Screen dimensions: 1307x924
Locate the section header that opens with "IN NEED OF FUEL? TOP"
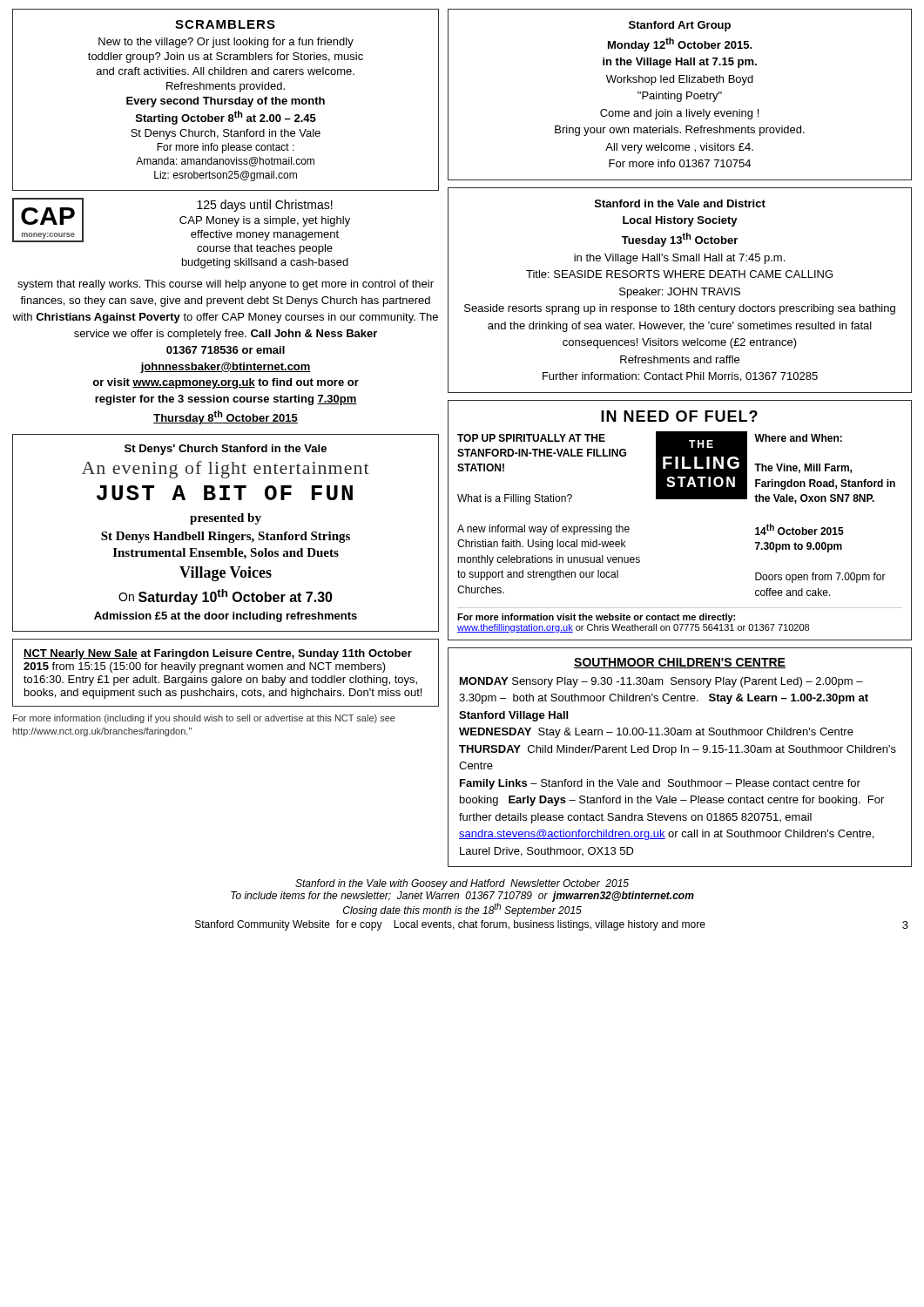pos(679,416)
